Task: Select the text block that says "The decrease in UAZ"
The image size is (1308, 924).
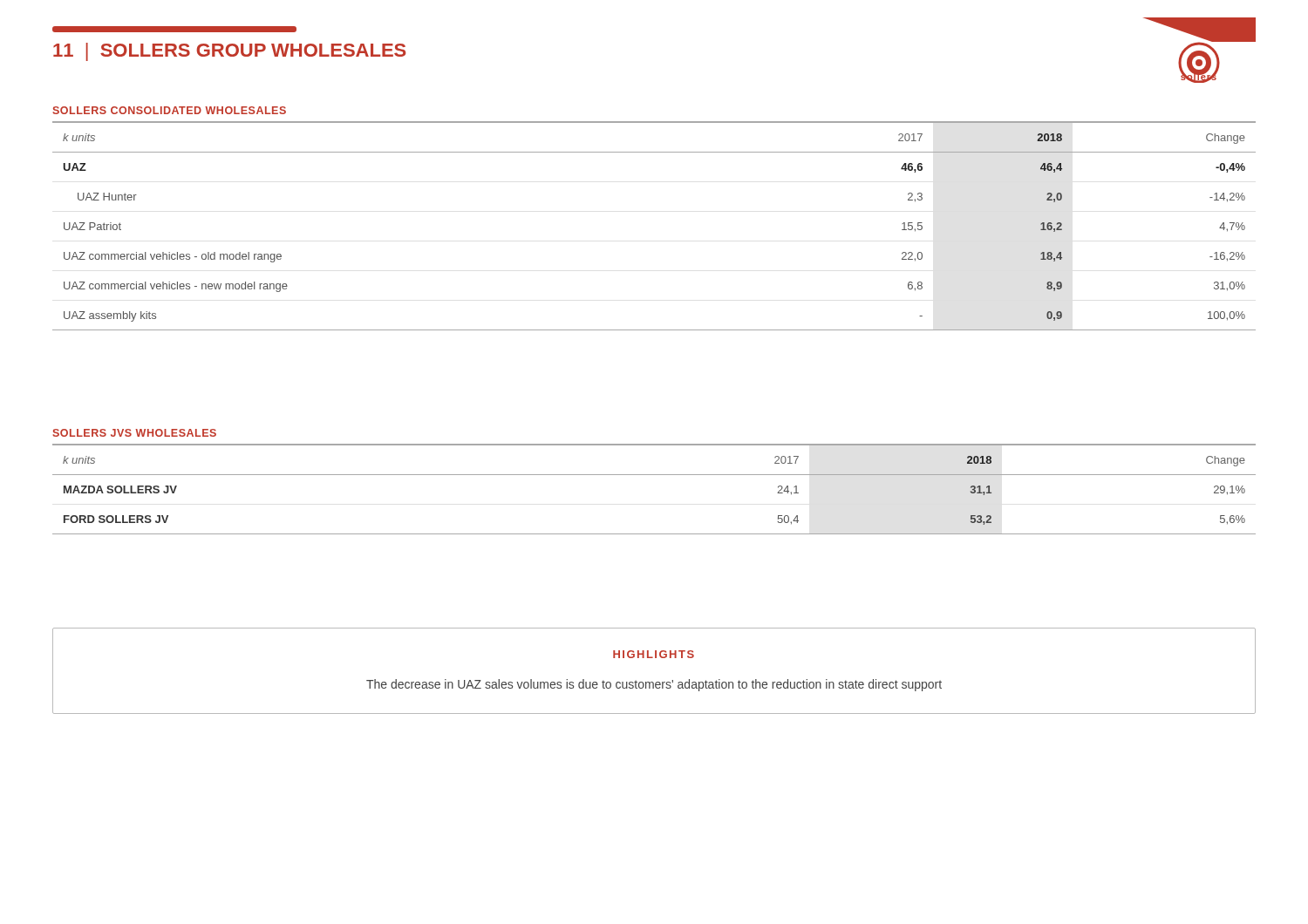Action: point(654,684)
